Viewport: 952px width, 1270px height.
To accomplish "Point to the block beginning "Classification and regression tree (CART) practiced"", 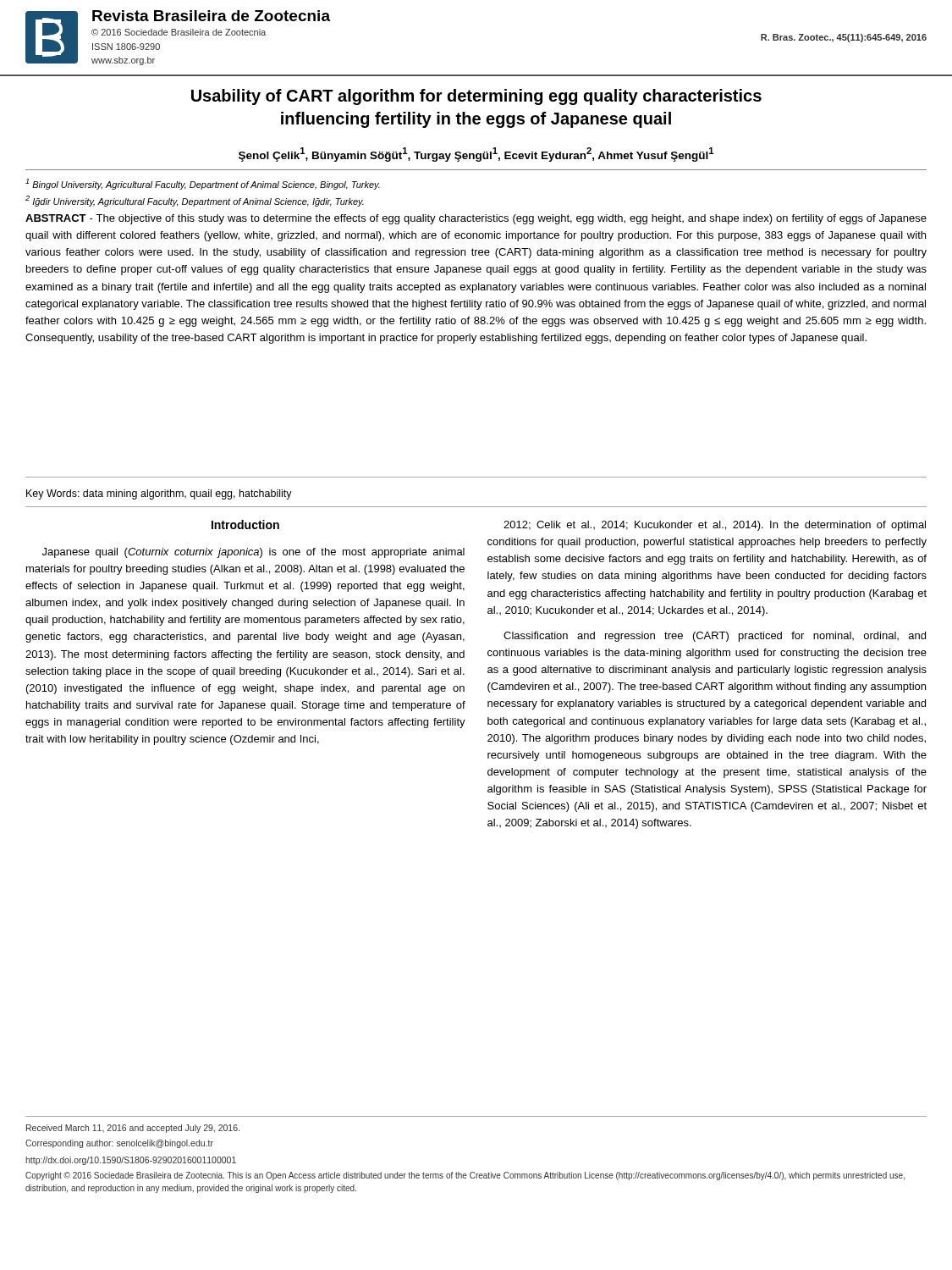I will click(x=707, y=729).
